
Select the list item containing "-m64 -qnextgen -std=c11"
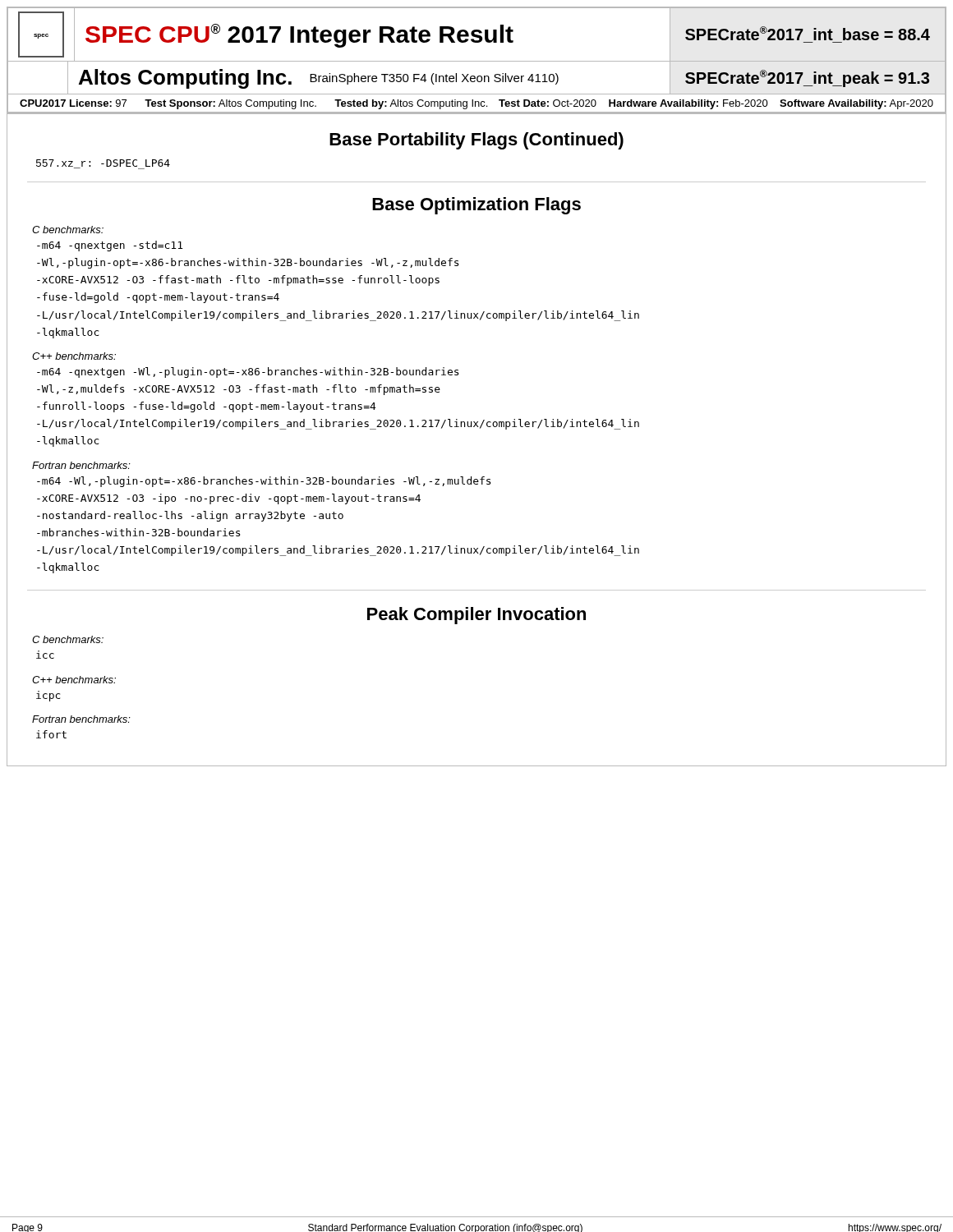pos(109,245)
